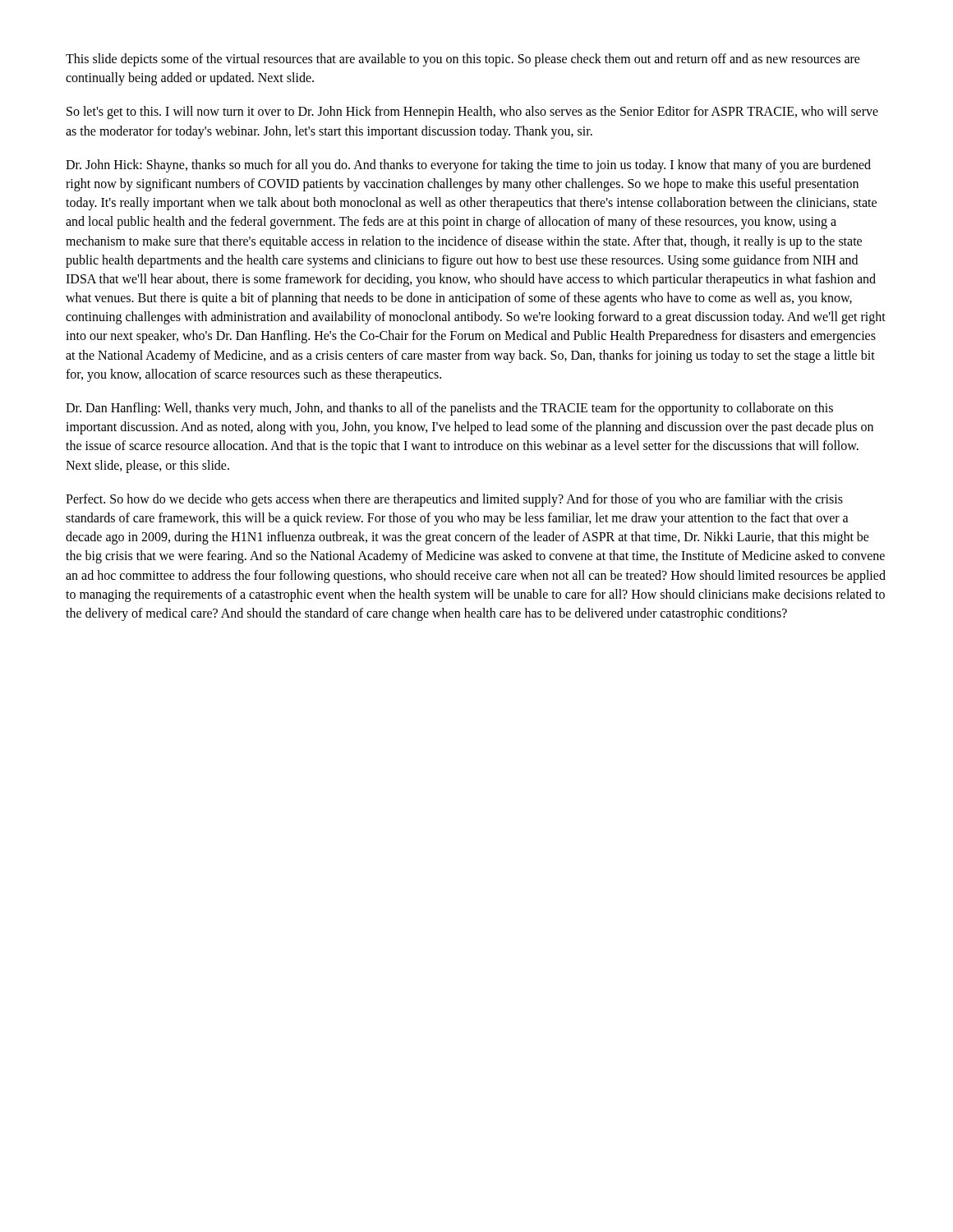Image resolution: width=953 pixels, height=1232 pixels.
Task: Point to the text starting "Perfect. So how do we decide"
Action: coord(476,556)
